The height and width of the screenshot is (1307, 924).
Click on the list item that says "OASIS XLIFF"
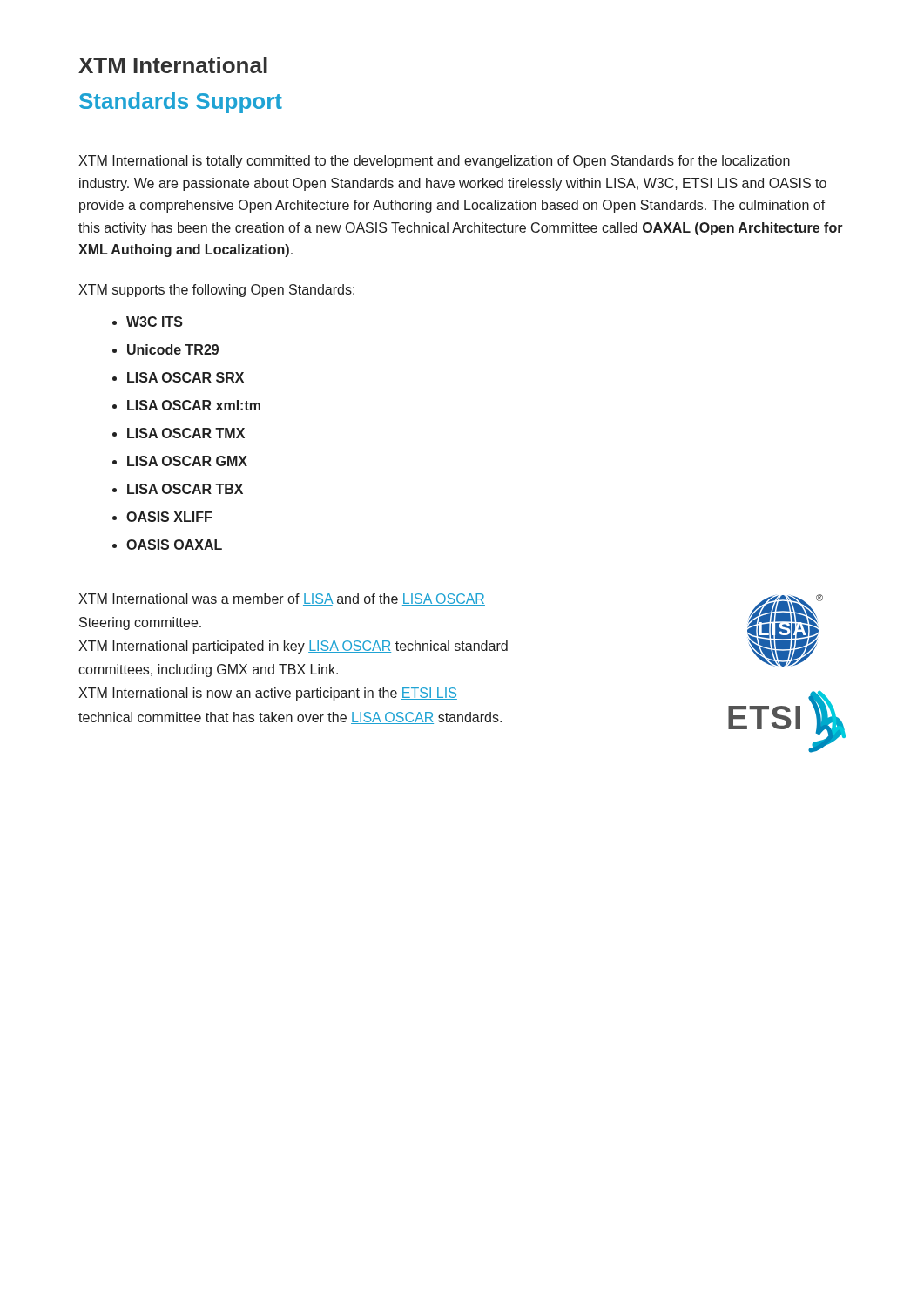click(169, 517)
